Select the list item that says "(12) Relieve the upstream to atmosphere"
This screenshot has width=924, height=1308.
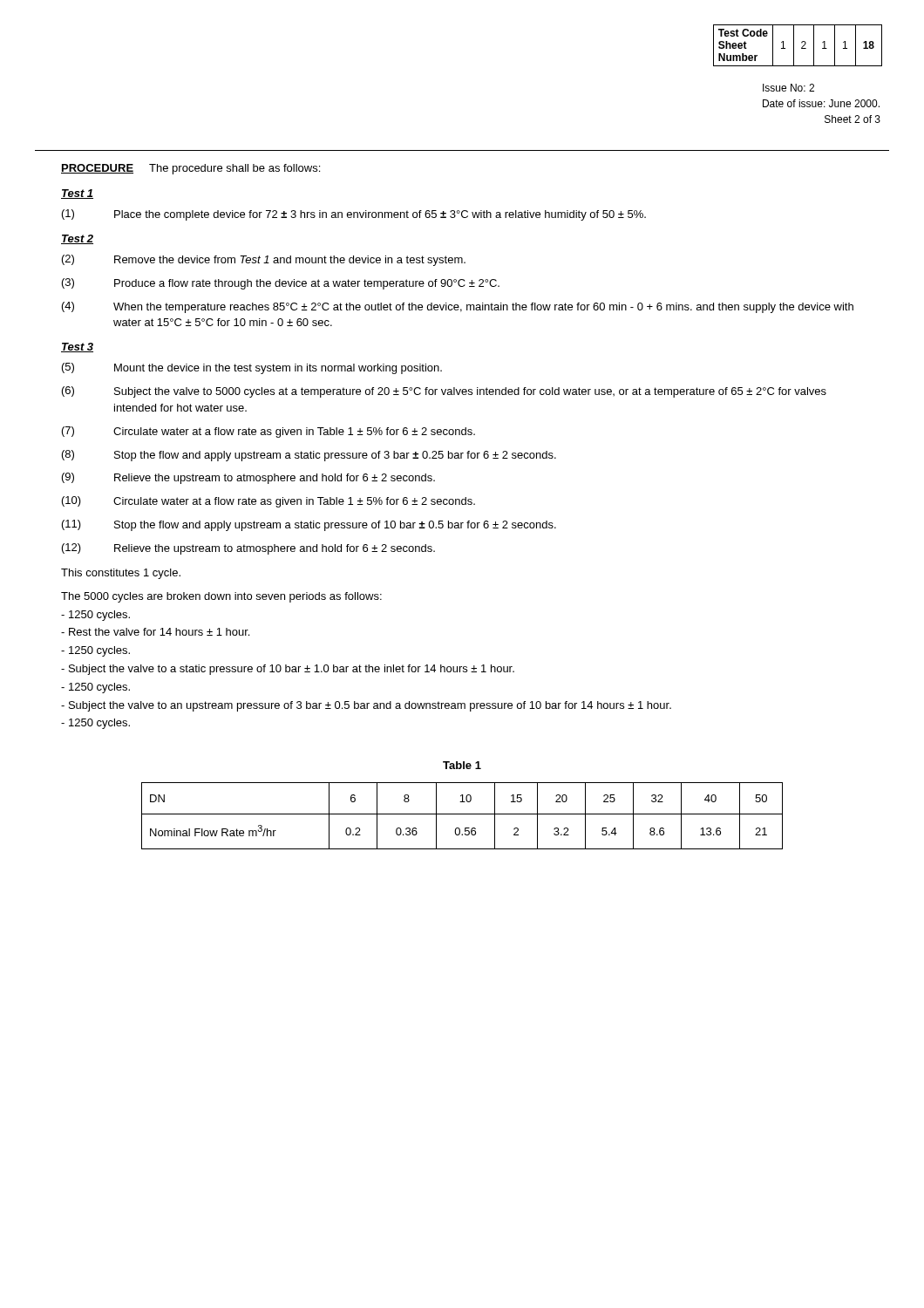click(x=248, y=549)
